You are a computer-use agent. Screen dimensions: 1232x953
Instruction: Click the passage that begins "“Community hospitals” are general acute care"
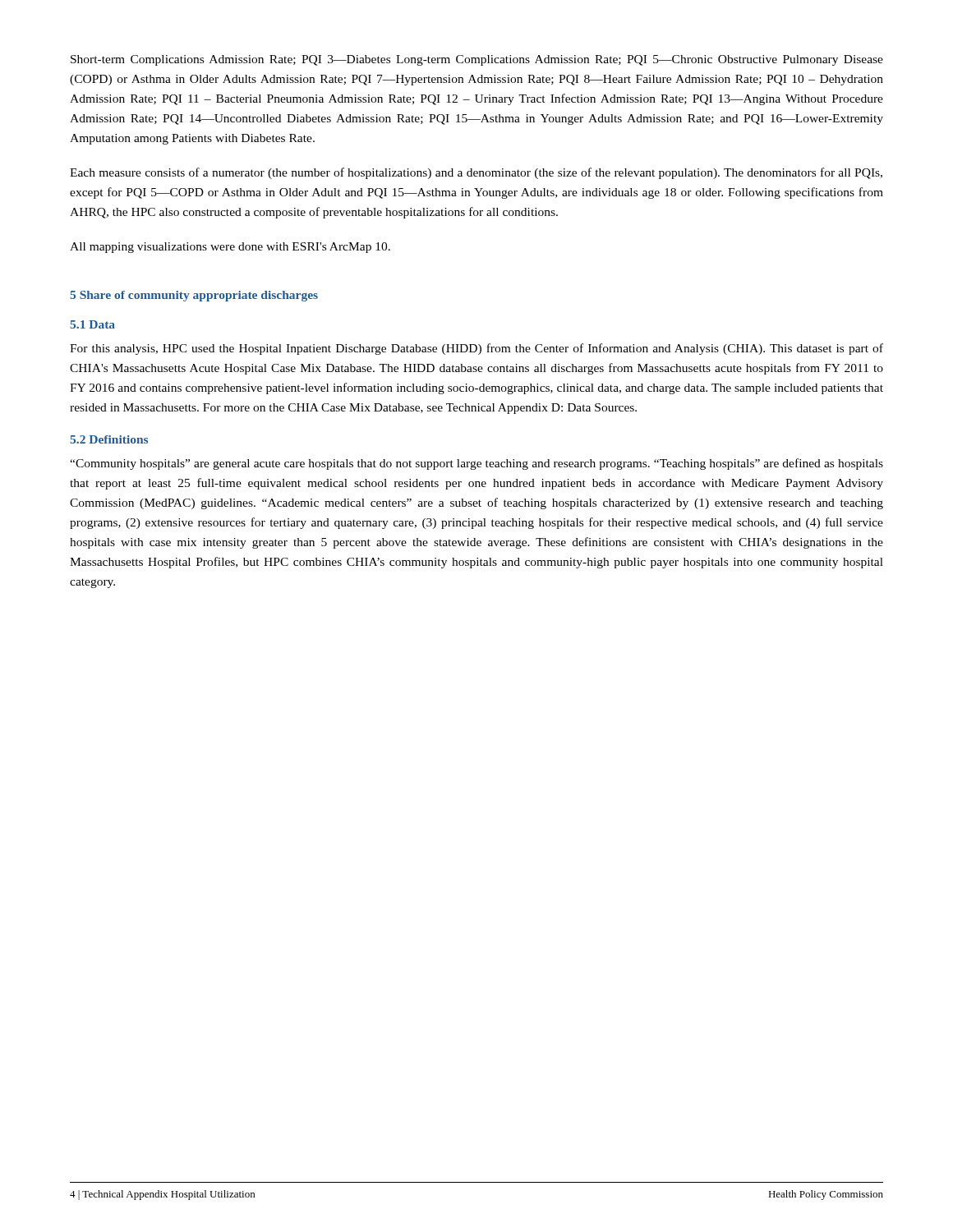pos(476,522)
